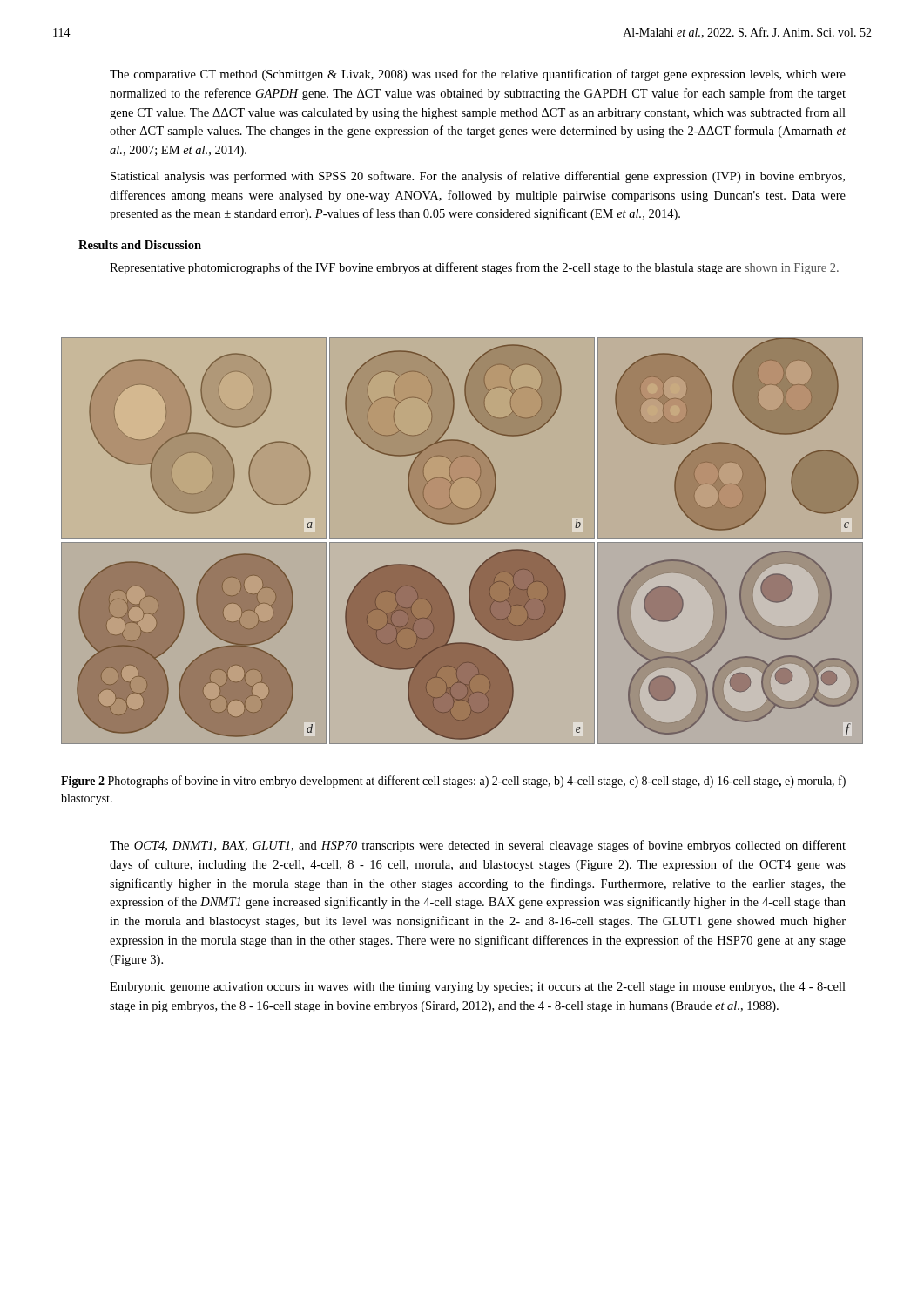This screenshot has height=1307, width=924.
Task: Click where it says "Results and Discussion"
Action: (140, 245)
